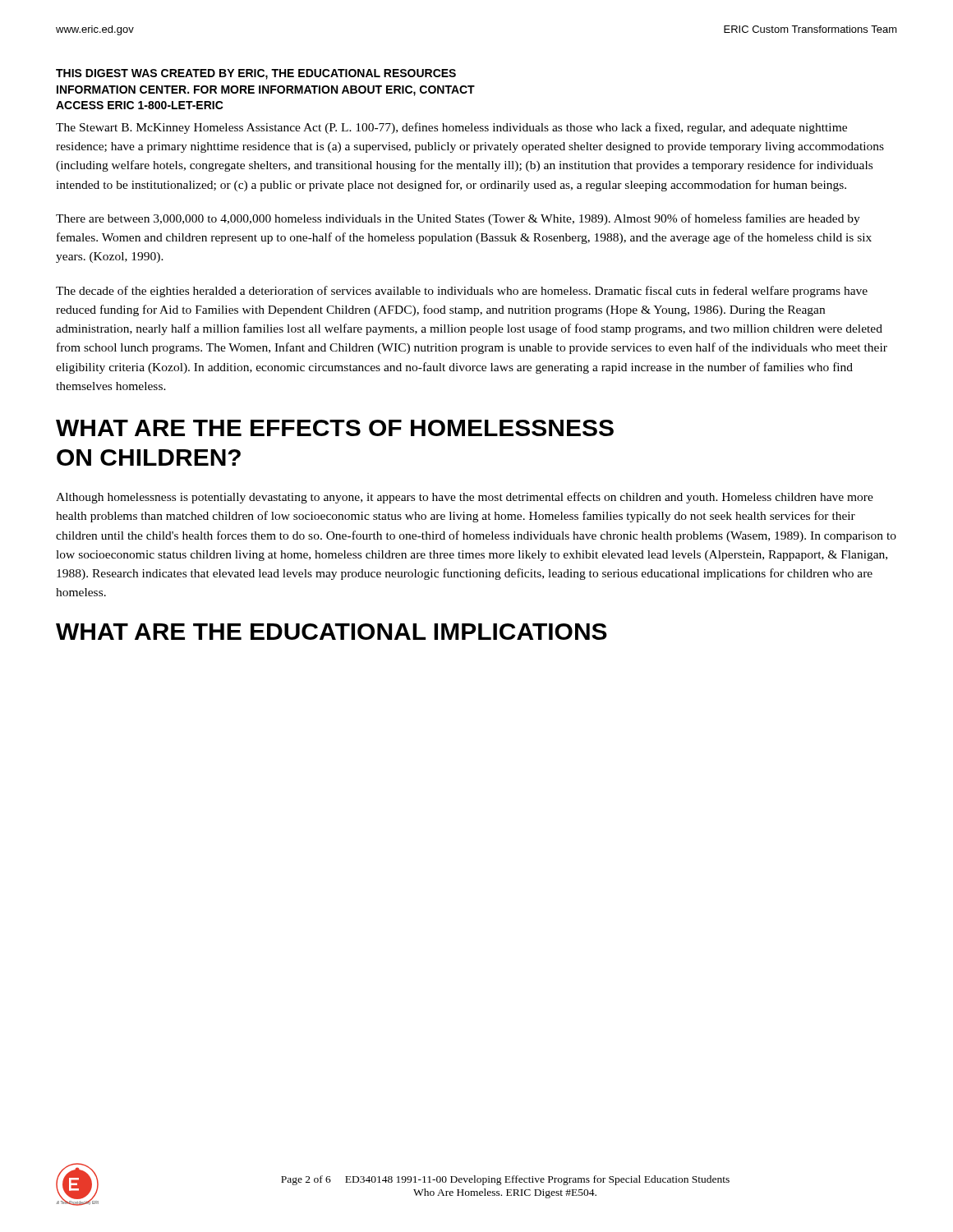This screenshot has height=1232, width=953.
Task: Select the text block that says "The decade of the eighties"
Action: point(471,338)
